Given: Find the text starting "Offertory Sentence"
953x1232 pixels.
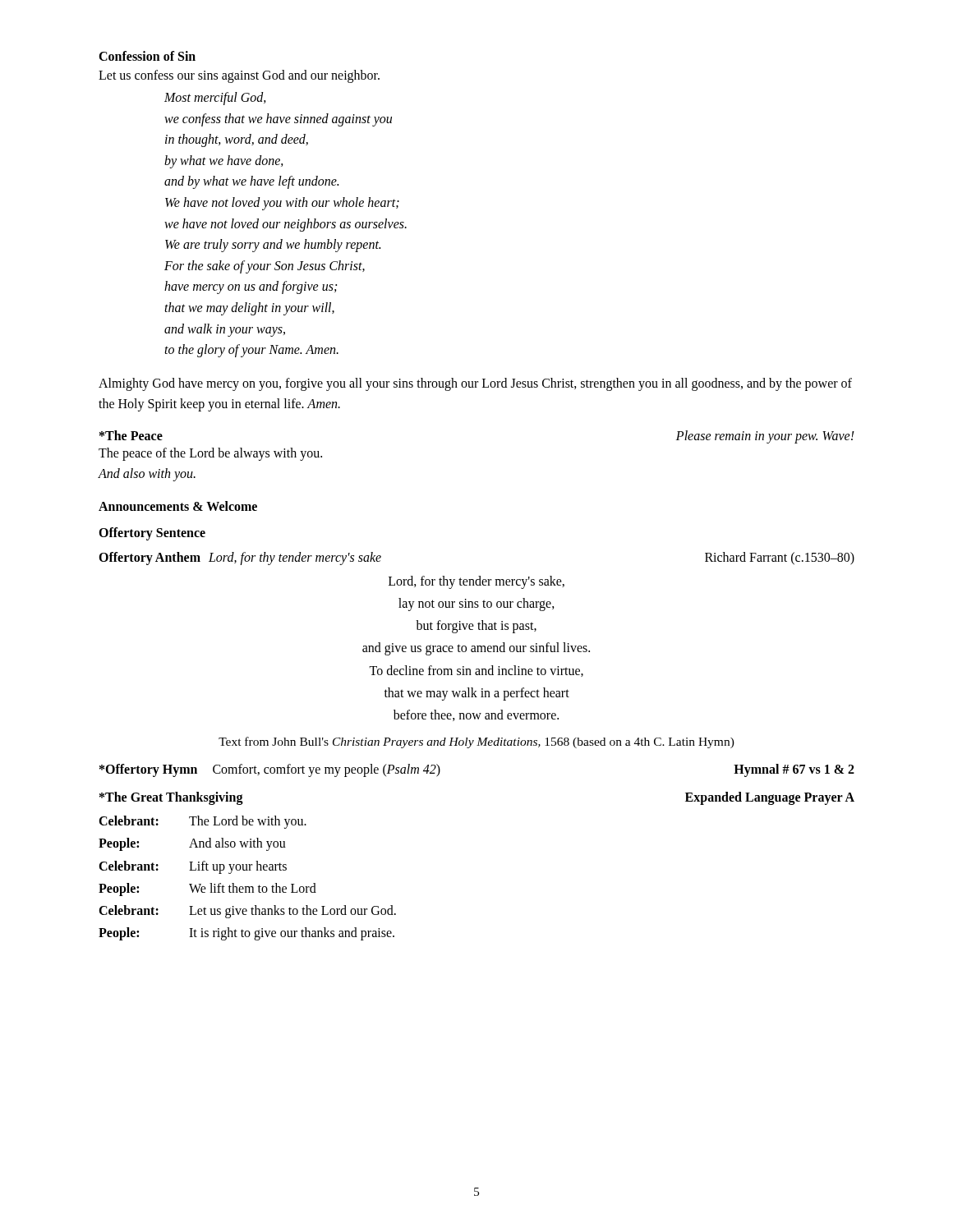Looking at the screenshot, I should tap(152, 533).
